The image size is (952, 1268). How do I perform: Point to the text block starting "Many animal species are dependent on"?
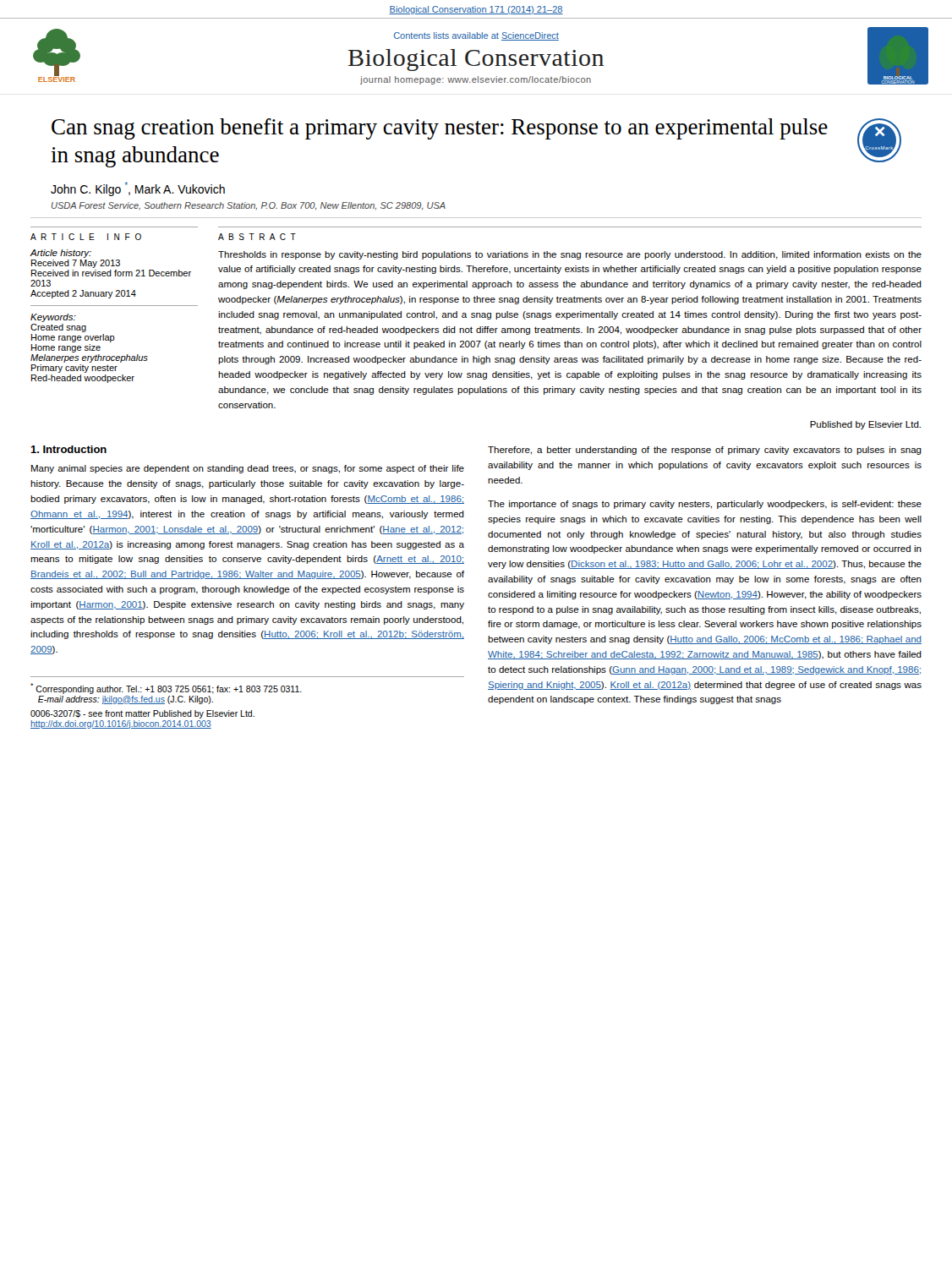[x=247, y=559]
